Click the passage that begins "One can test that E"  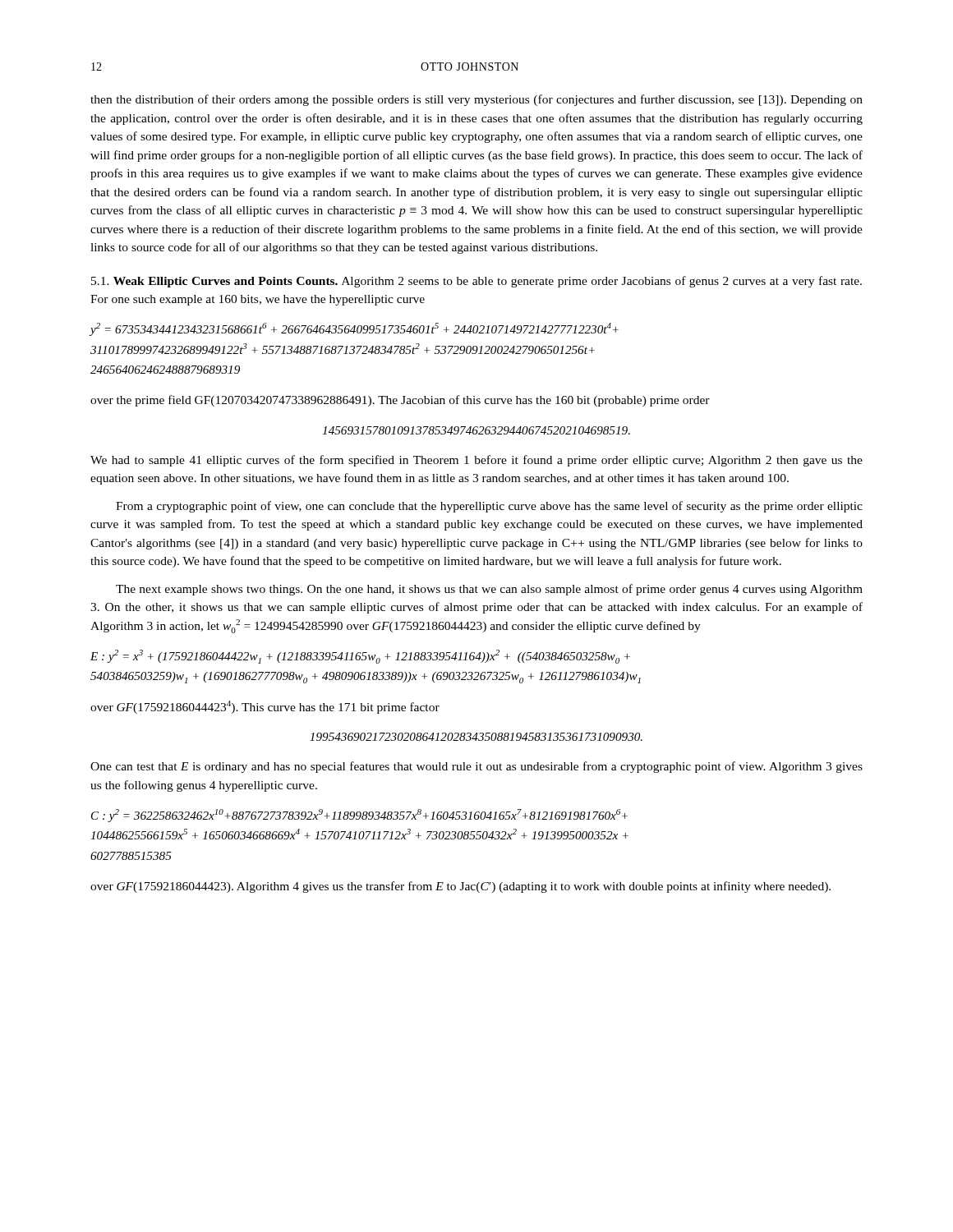(x=476, y=776)
